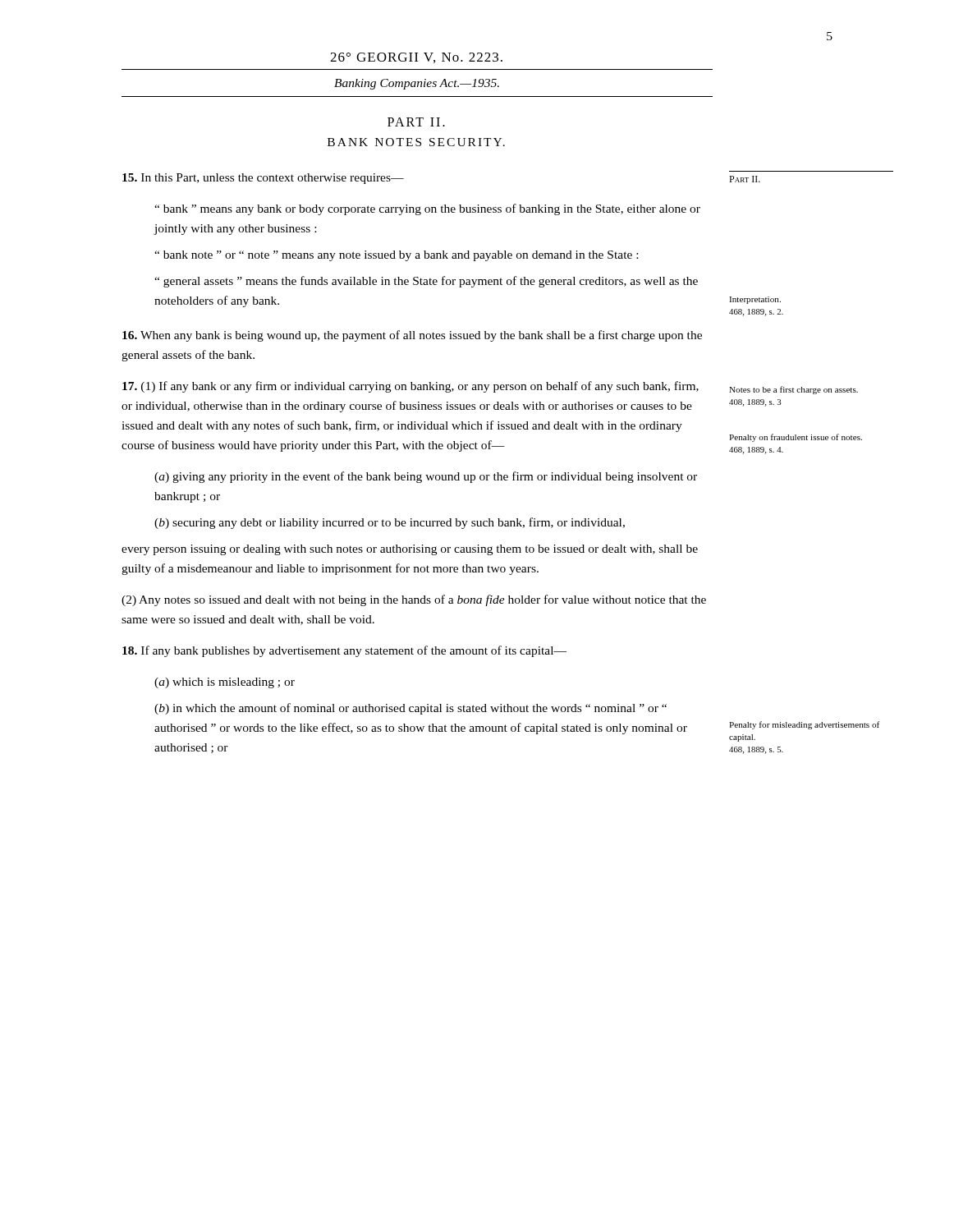Find the block on this page that starts "“ bank ” means any bank"
The image size is (954, 1232).
[427, 218]
